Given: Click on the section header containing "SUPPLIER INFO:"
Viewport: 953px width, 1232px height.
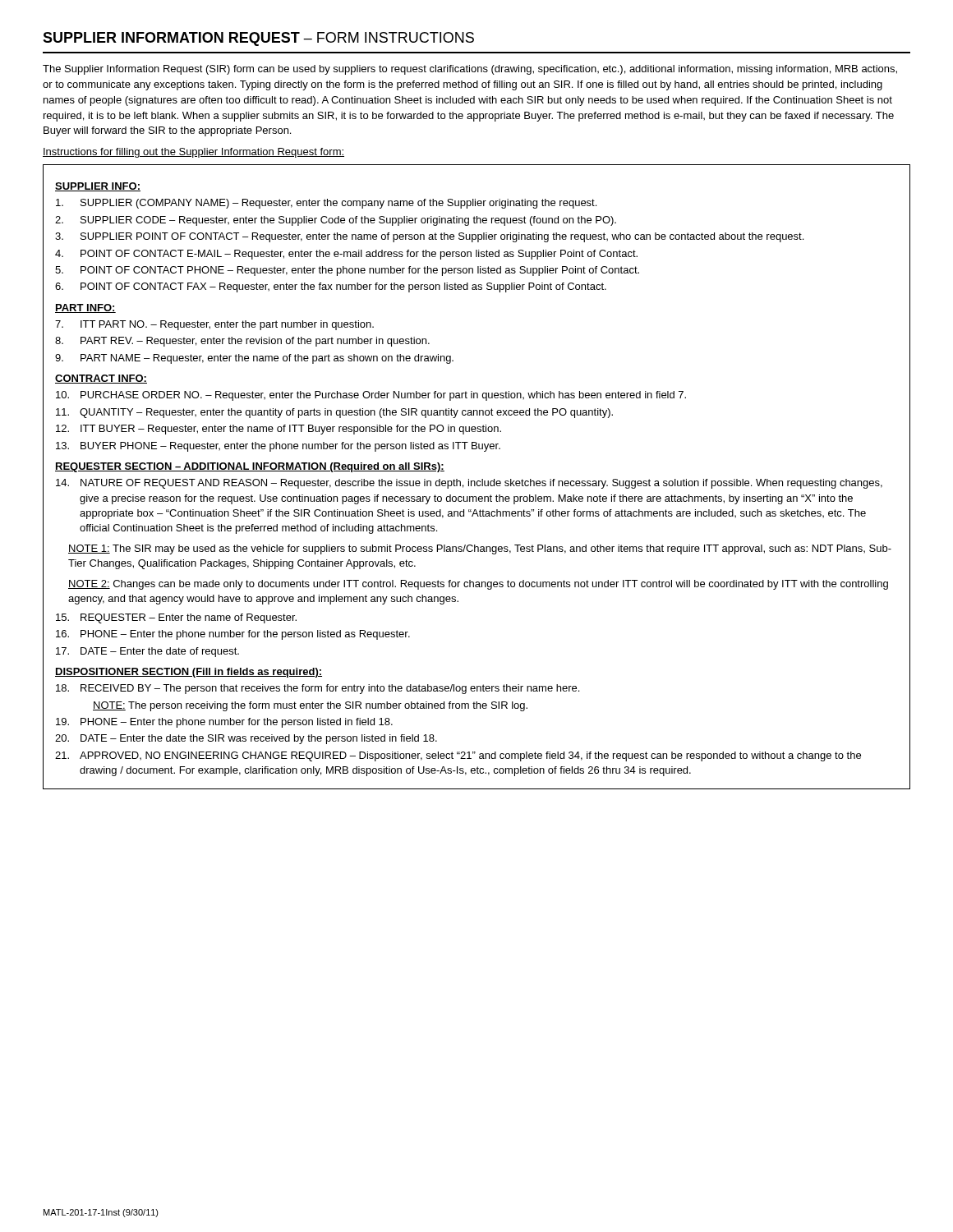Looking at the screenshot, I should pos(98,186).
